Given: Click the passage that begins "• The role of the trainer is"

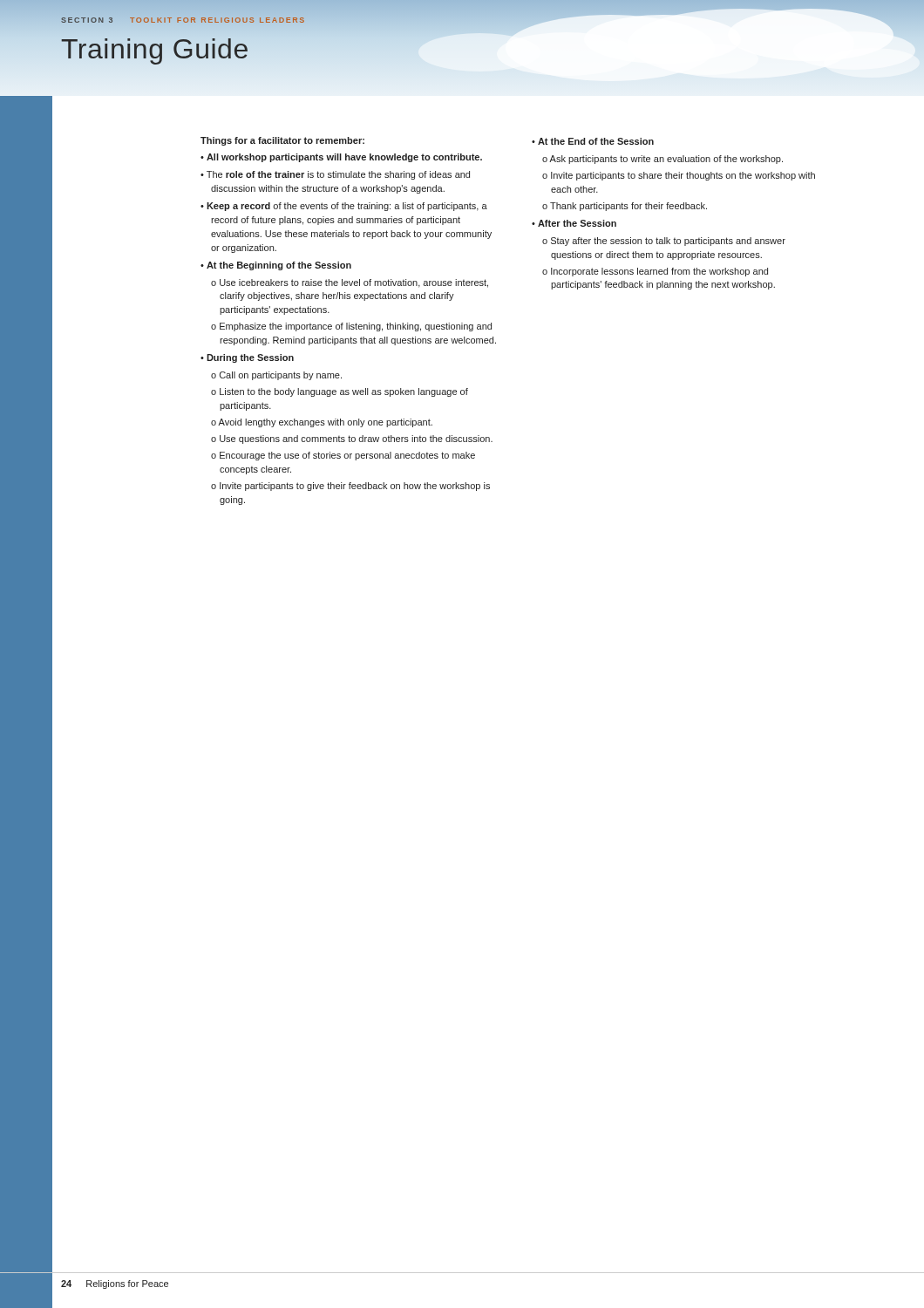Looking at the screenshot, I should (x=336, y=181).
